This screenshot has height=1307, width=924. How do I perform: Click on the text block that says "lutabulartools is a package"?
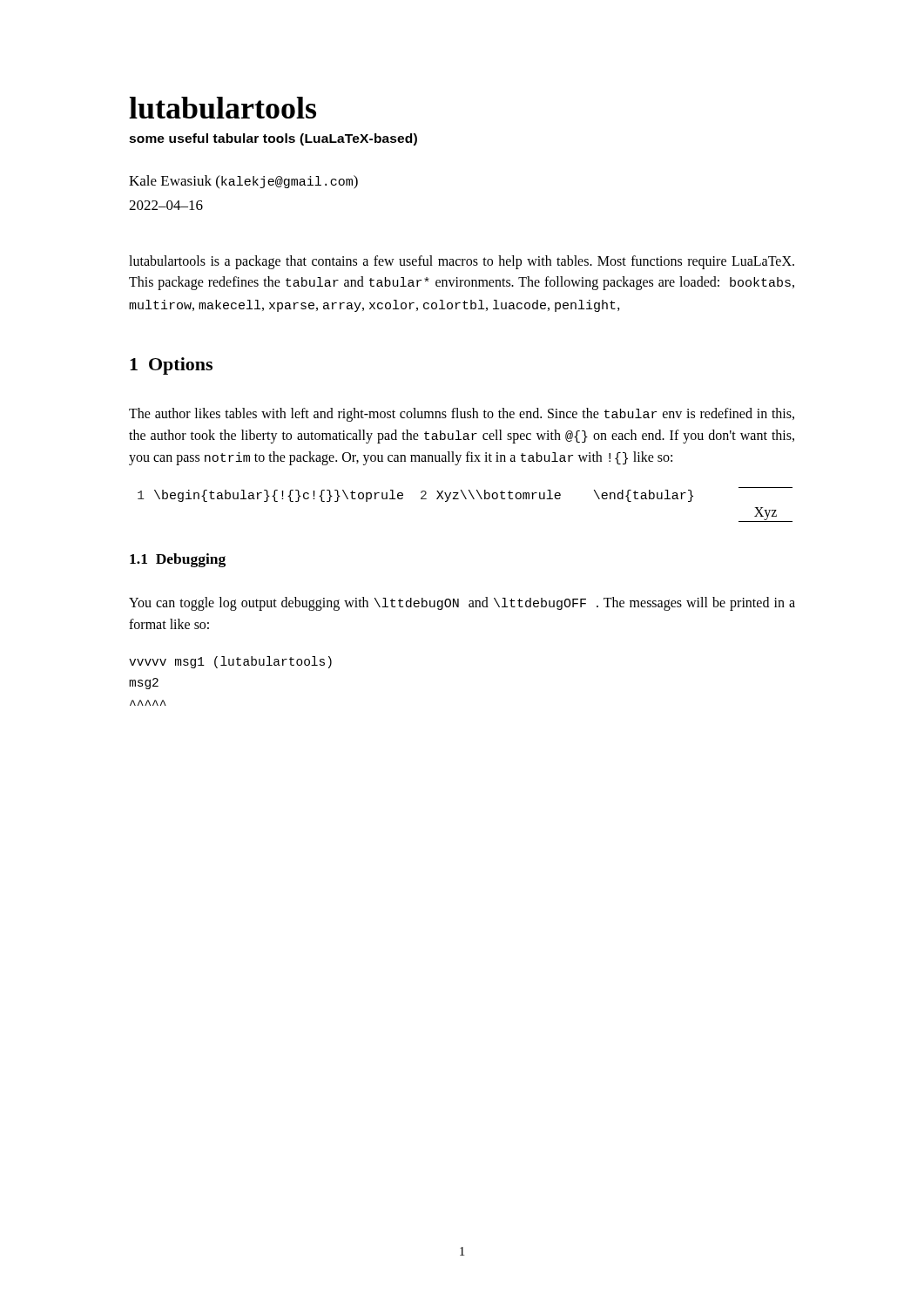462,283
